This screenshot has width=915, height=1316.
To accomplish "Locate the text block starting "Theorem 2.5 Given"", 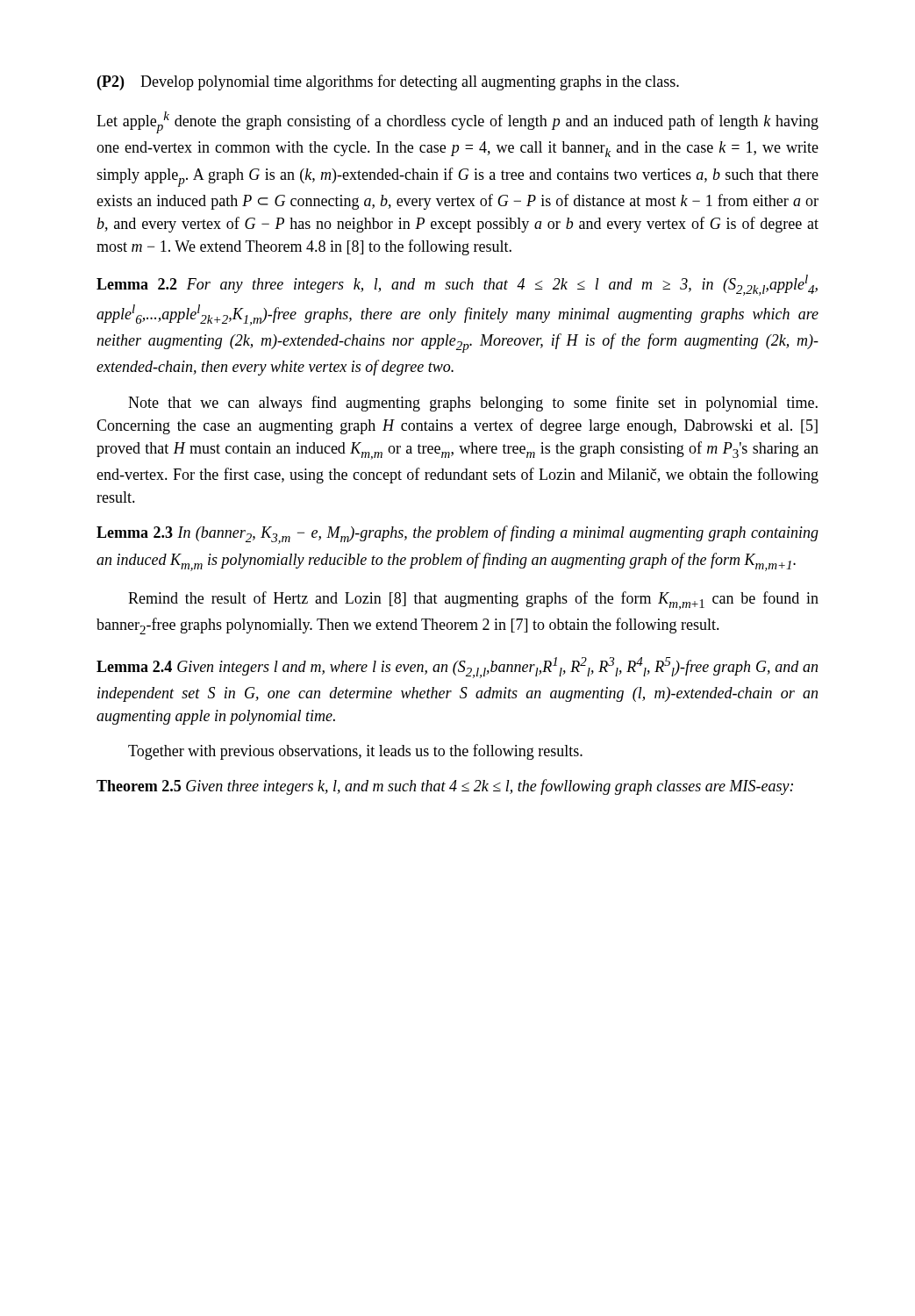I will [x=445, y=786].
